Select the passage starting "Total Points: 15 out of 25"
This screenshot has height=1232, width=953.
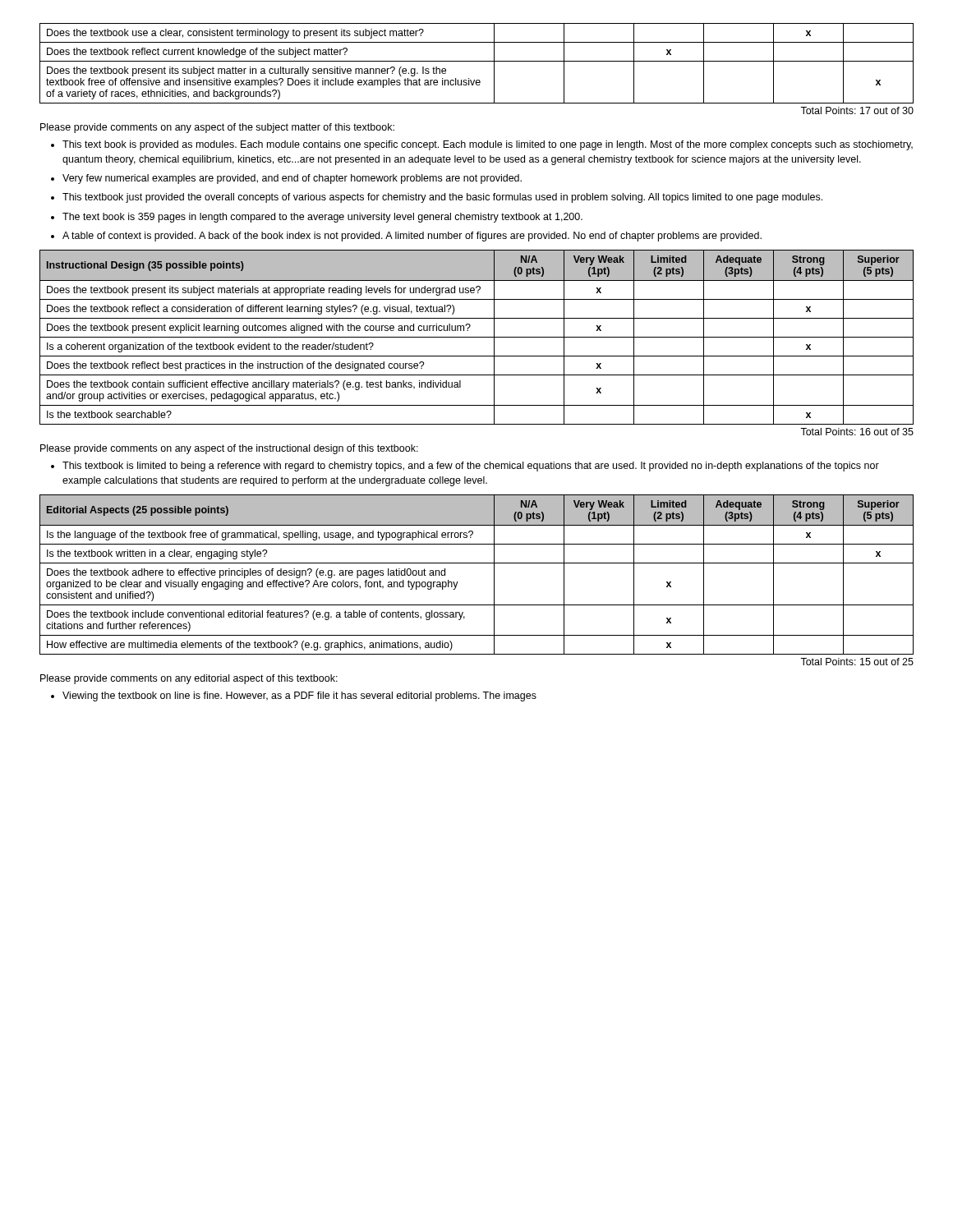(857, 662)
